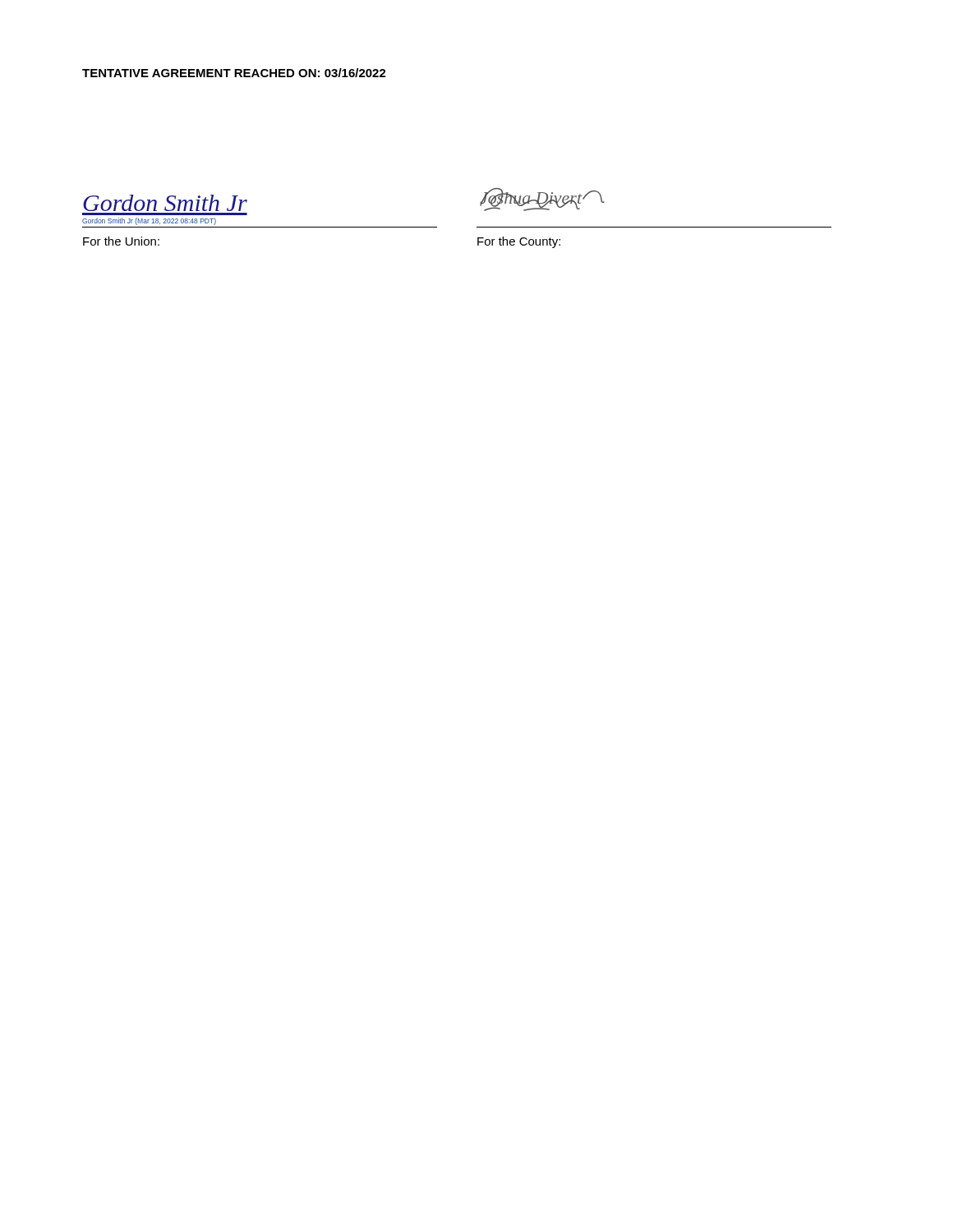Where does it say "For the Union:"?
The height and width of the screenshot is (1232, 953).
click(x=121, y=241)
